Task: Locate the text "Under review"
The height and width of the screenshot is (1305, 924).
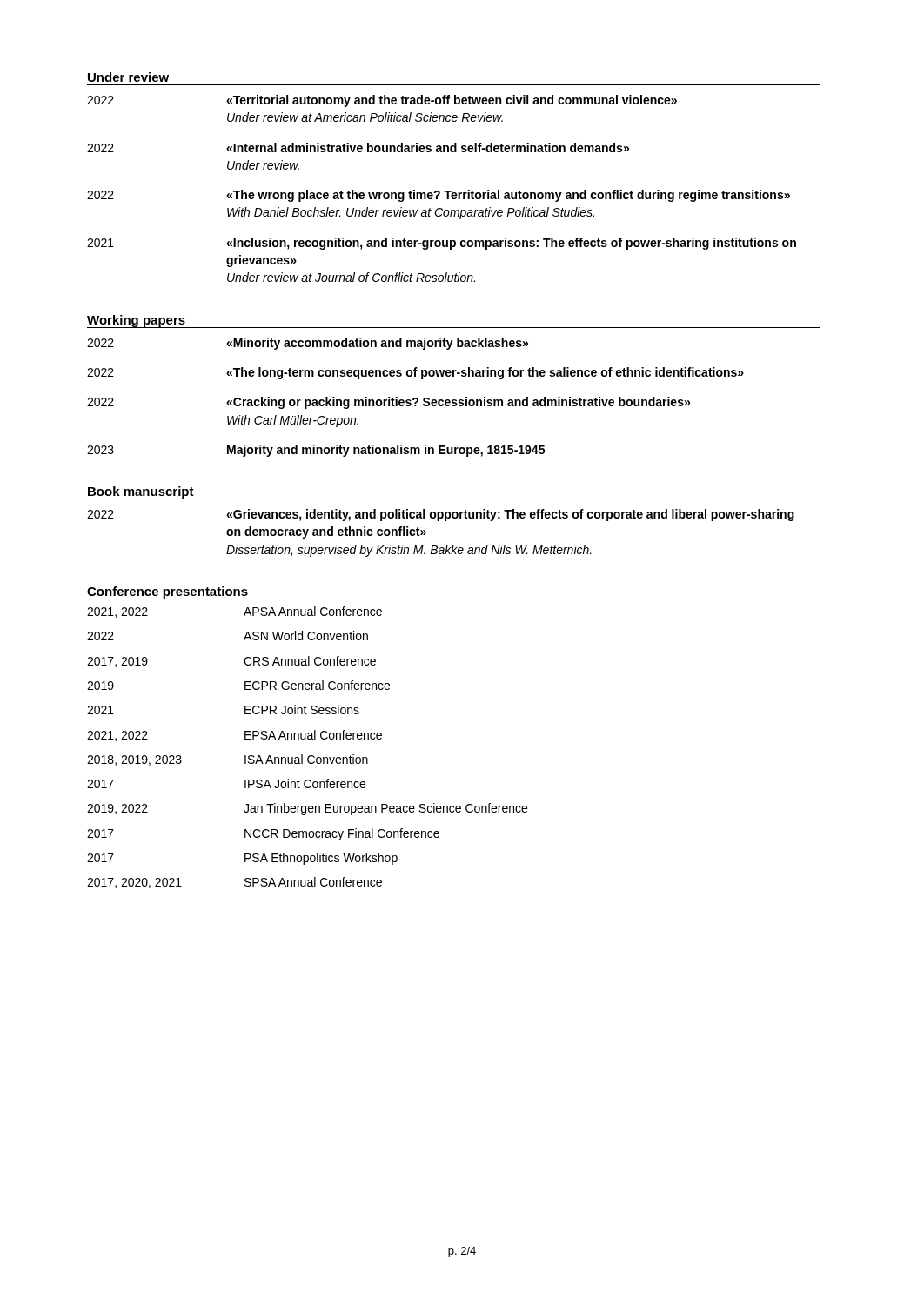Action: click(x=128, y=77)
